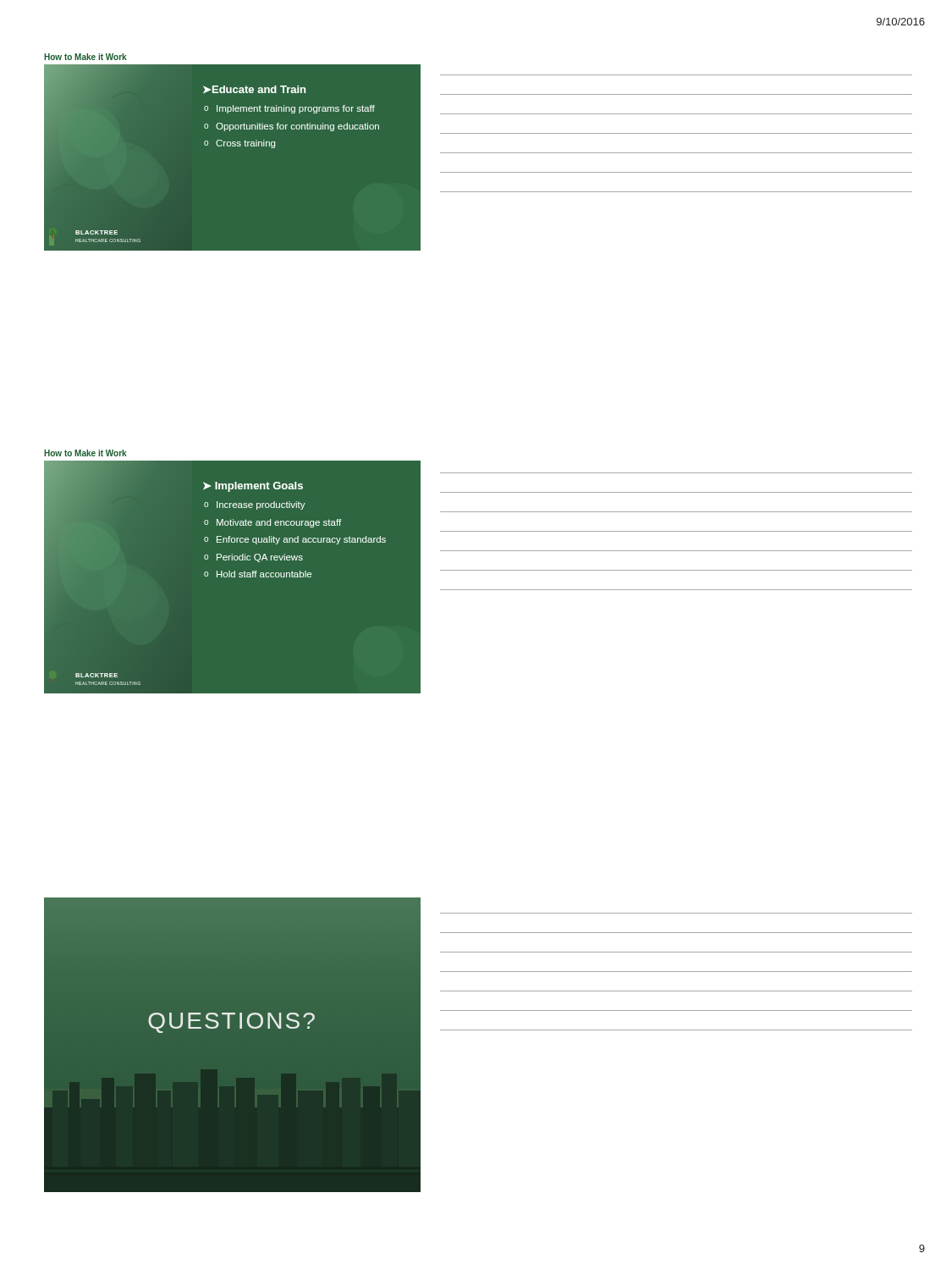Navigate to the passage starting "o Opportunities for continuing education"
This screenshot has height=1270, width=952.
[x=292, y=125]
